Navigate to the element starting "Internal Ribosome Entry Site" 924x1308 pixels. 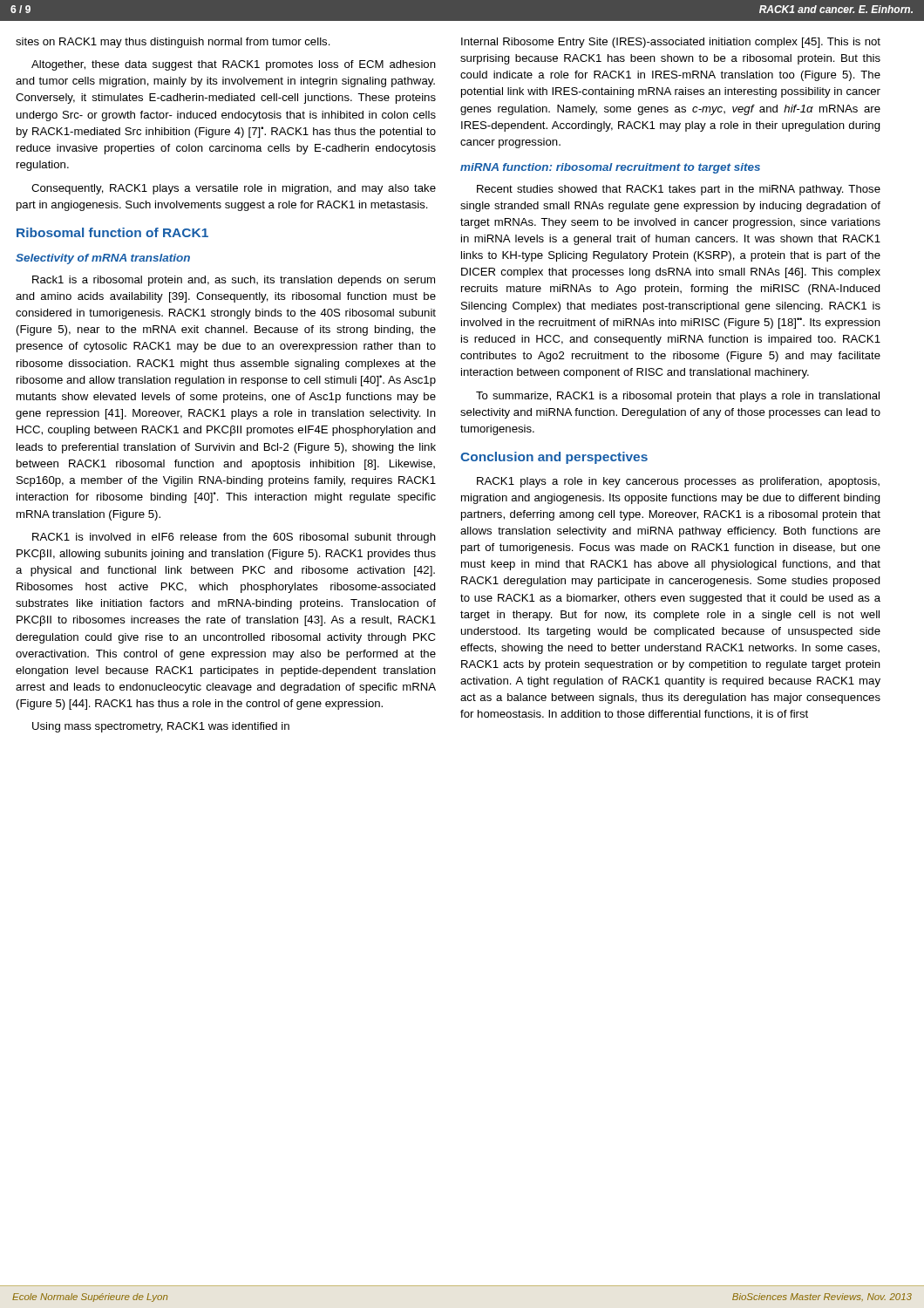pos(670,91)
